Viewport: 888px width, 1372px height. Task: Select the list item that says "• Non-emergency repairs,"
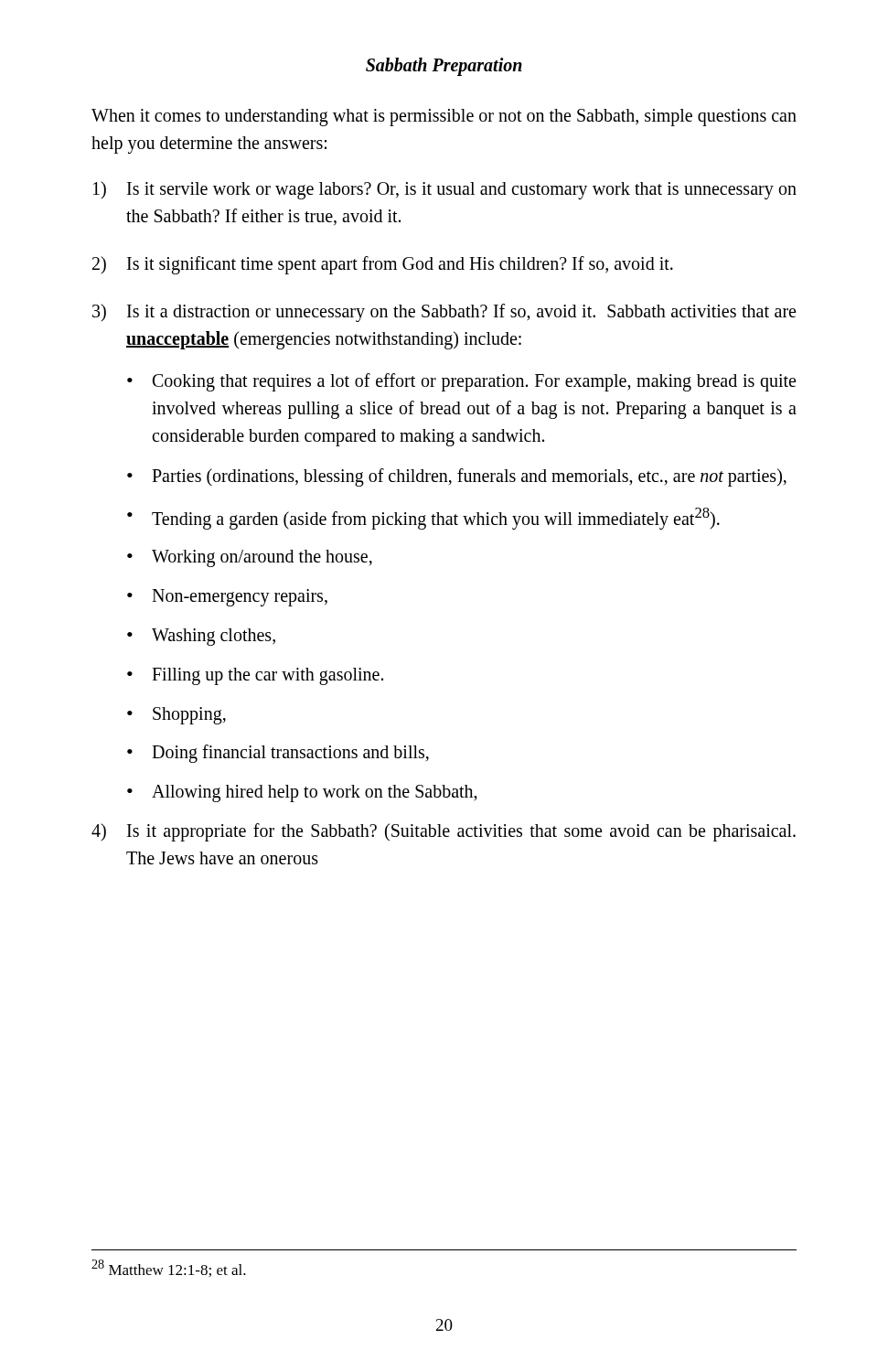[x=227, y=598]
